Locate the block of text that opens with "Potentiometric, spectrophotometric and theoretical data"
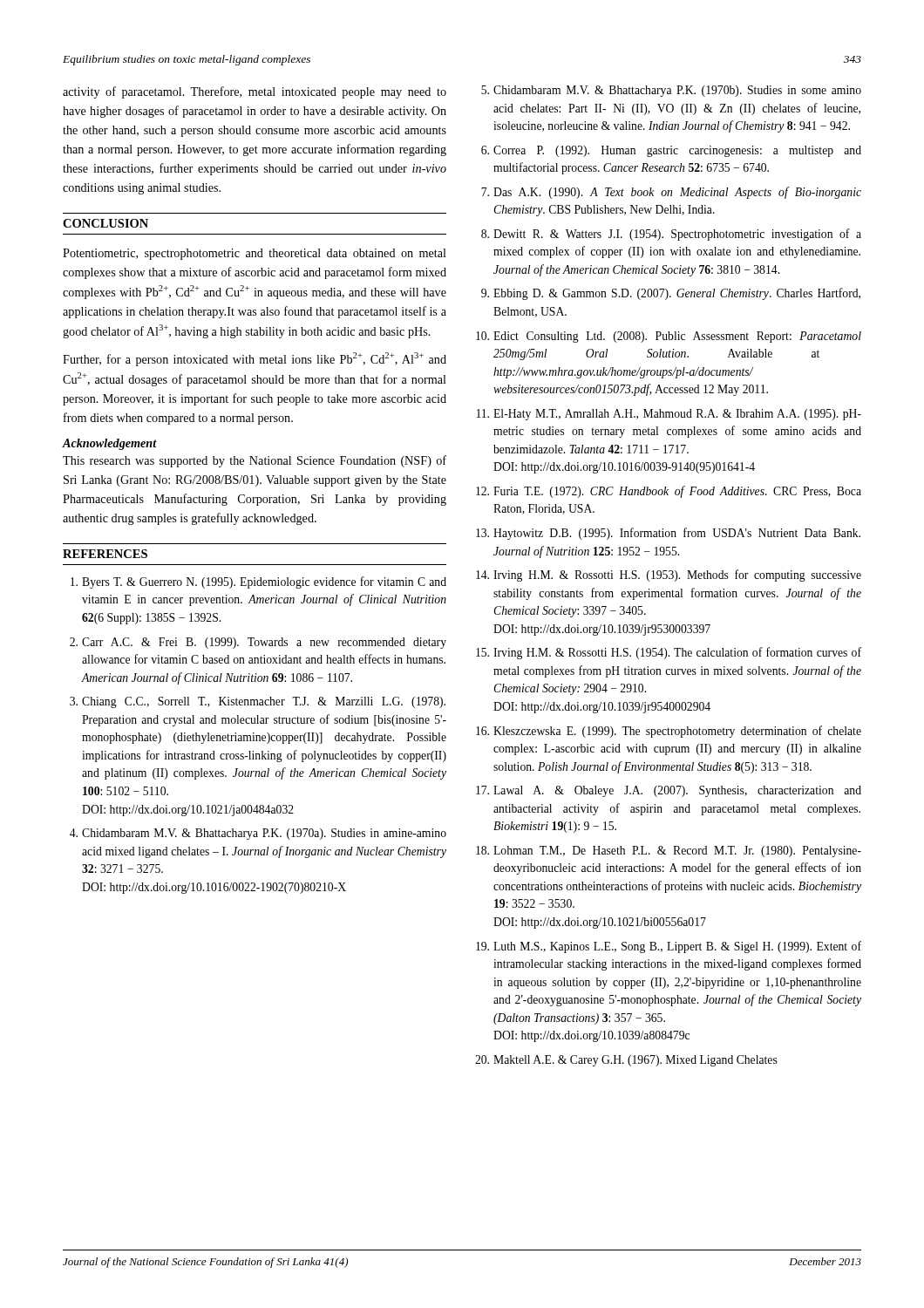Image resolution: width=924 pixels, height=1308 pixels. coord(255,335)
